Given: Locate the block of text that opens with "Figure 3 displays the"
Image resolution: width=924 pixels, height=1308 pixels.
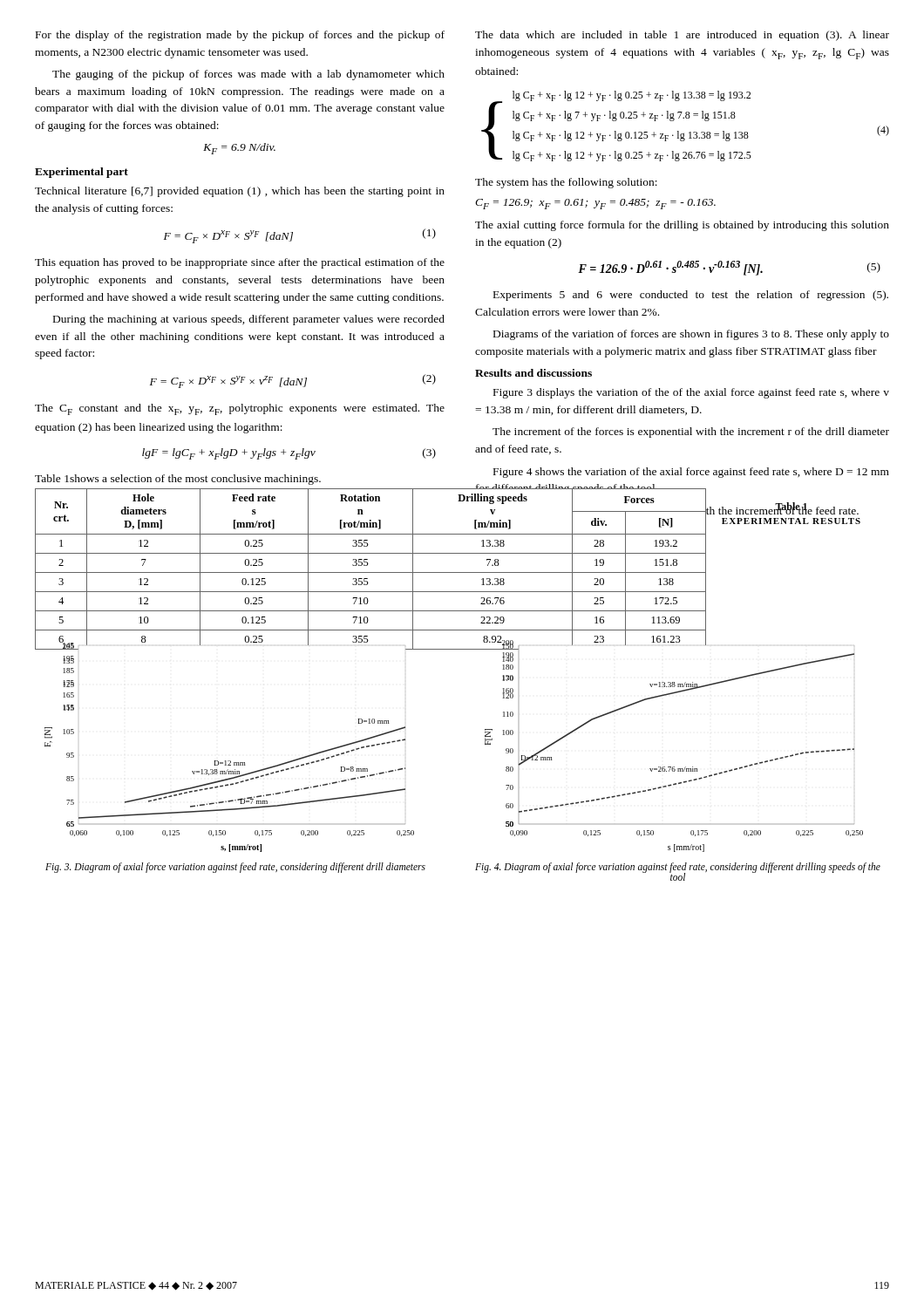Looking at the screenshot, I should click(691, 393).
